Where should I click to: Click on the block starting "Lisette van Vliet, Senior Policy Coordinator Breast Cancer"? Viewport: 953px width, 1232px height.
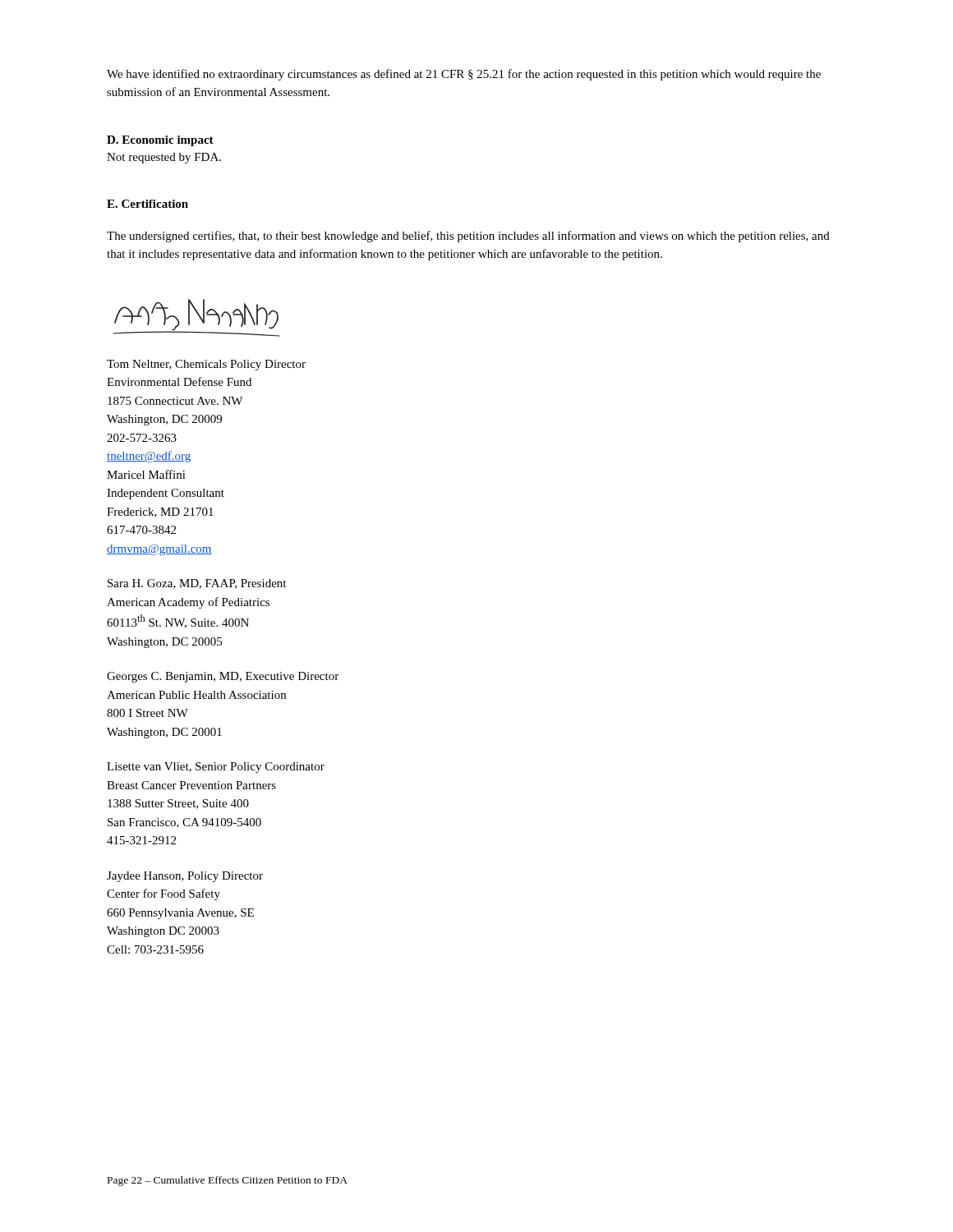216,803
